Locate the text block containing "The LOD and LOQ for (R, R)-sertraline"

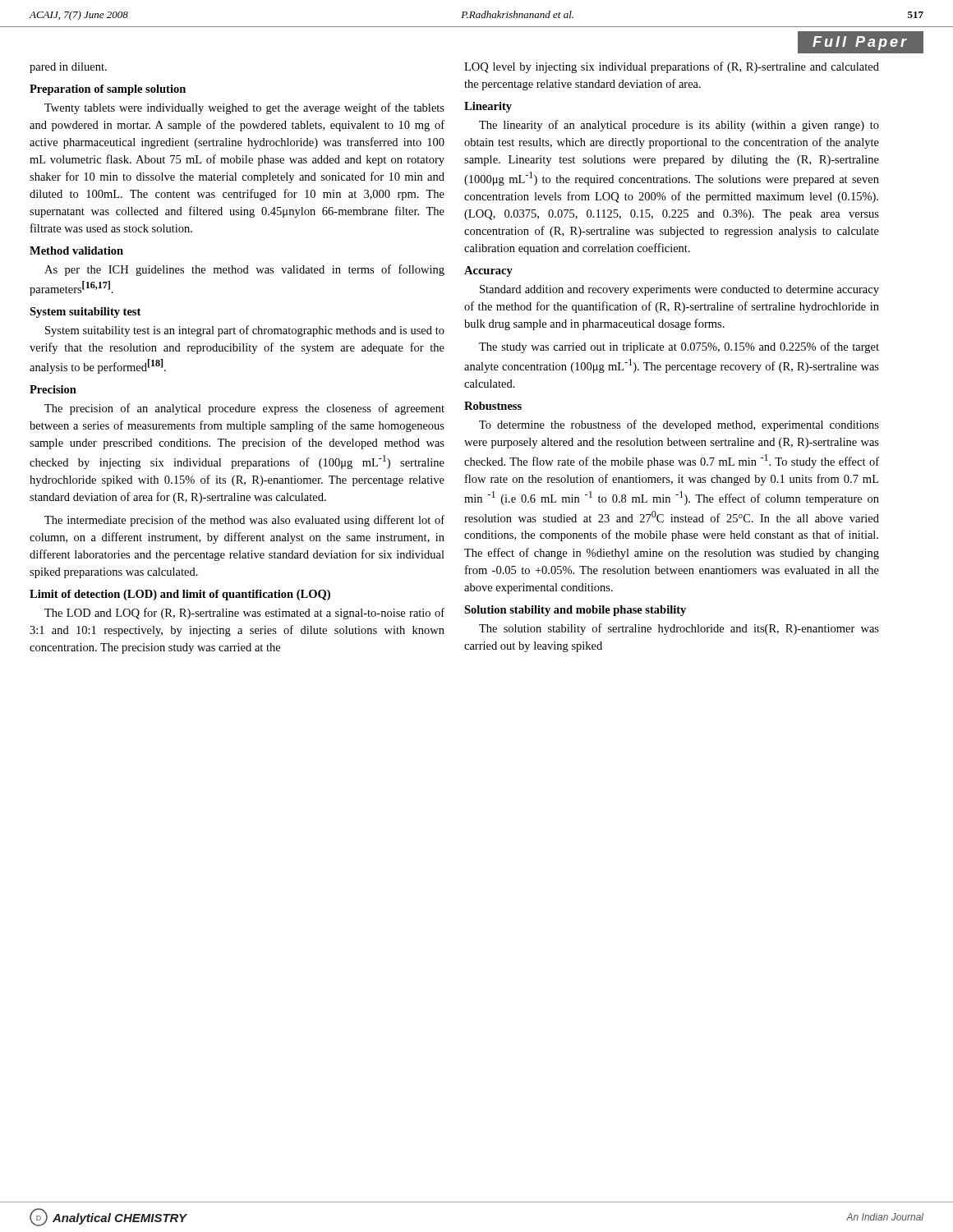237,630
